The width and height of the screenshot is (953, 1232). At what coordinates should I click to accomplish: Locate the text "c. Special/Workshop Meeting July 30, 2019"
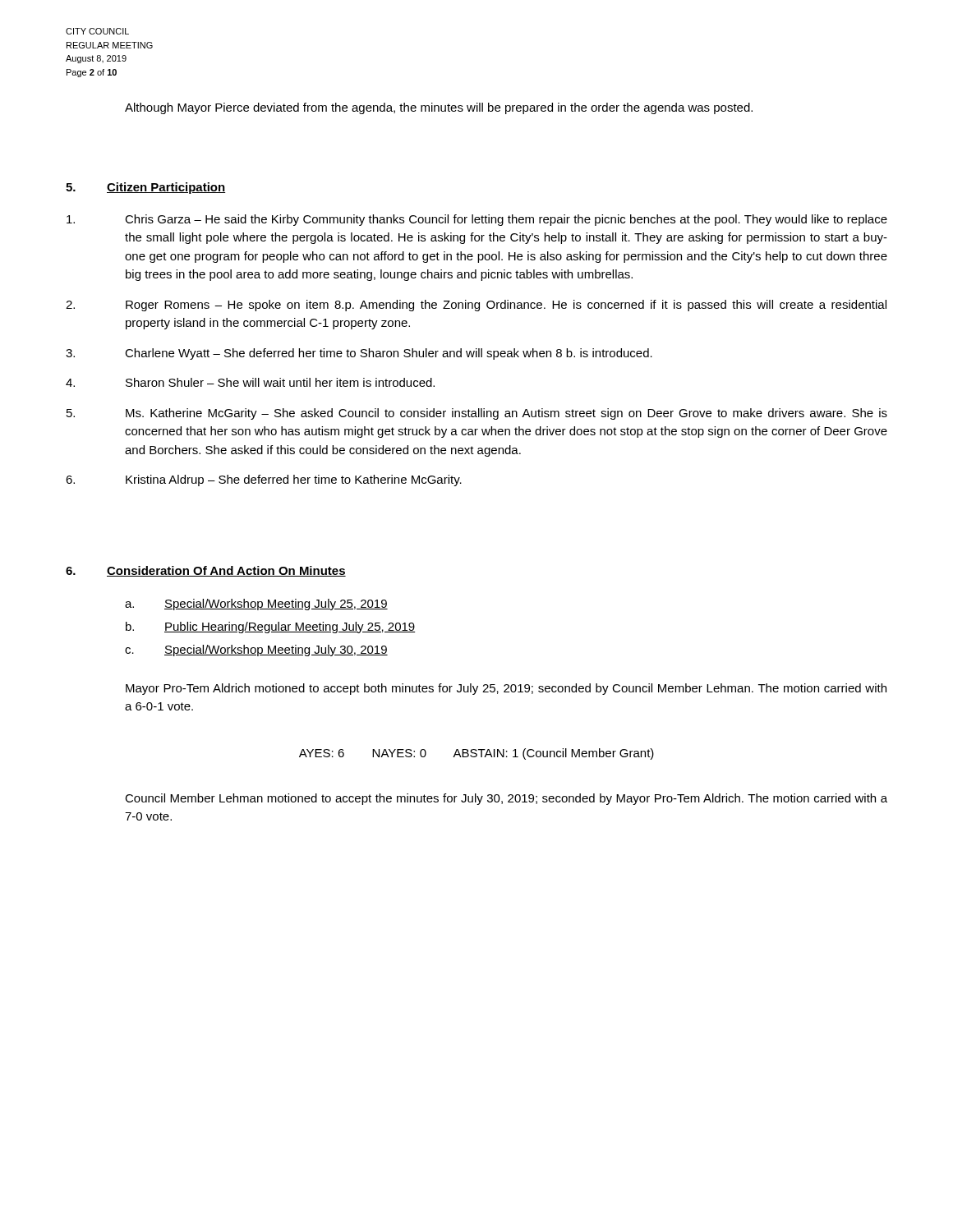click(256, 649)
